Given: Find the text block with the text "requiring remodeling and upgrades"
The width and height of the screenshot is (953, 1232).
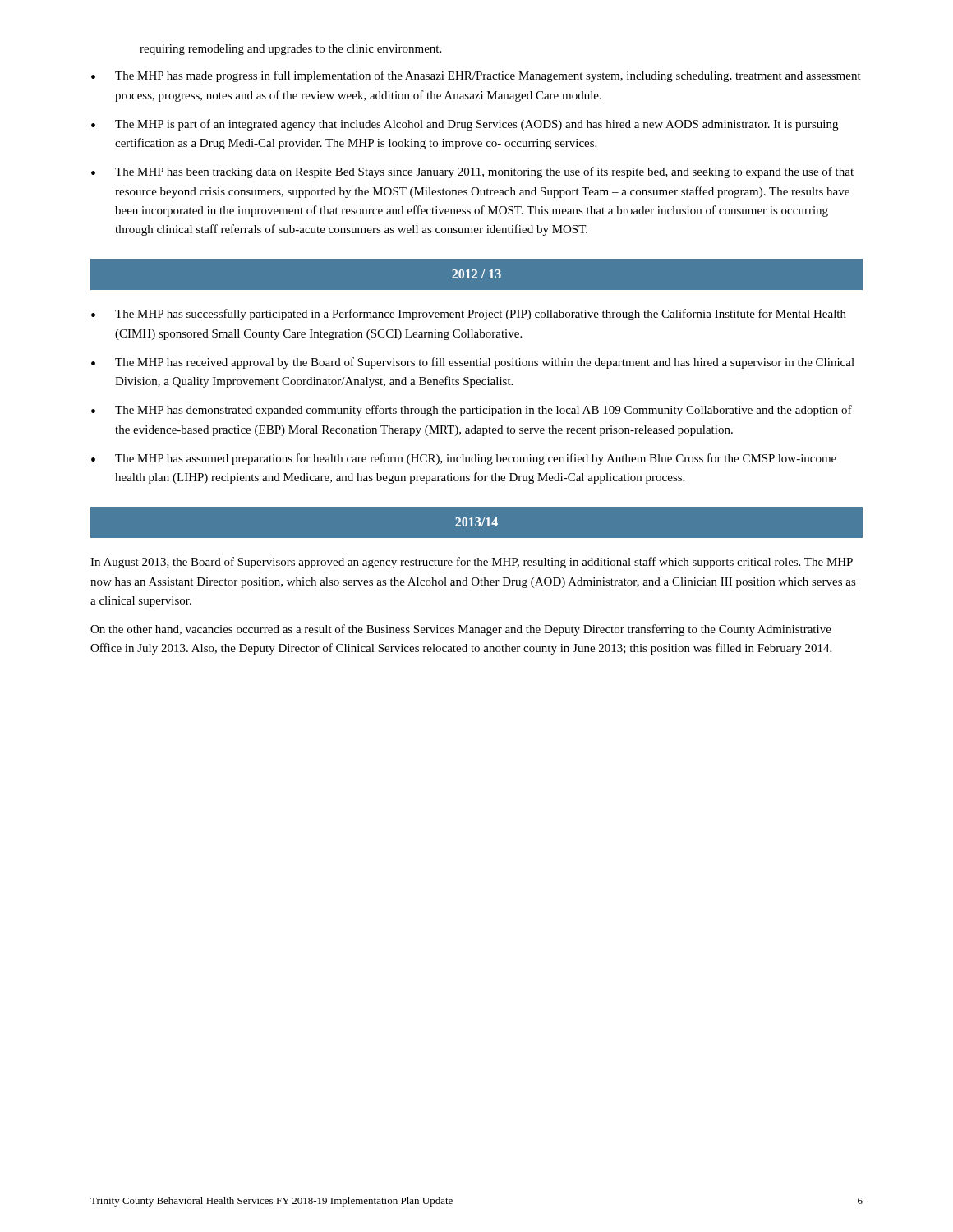Looking at the screenshot, I should [291, 48].
